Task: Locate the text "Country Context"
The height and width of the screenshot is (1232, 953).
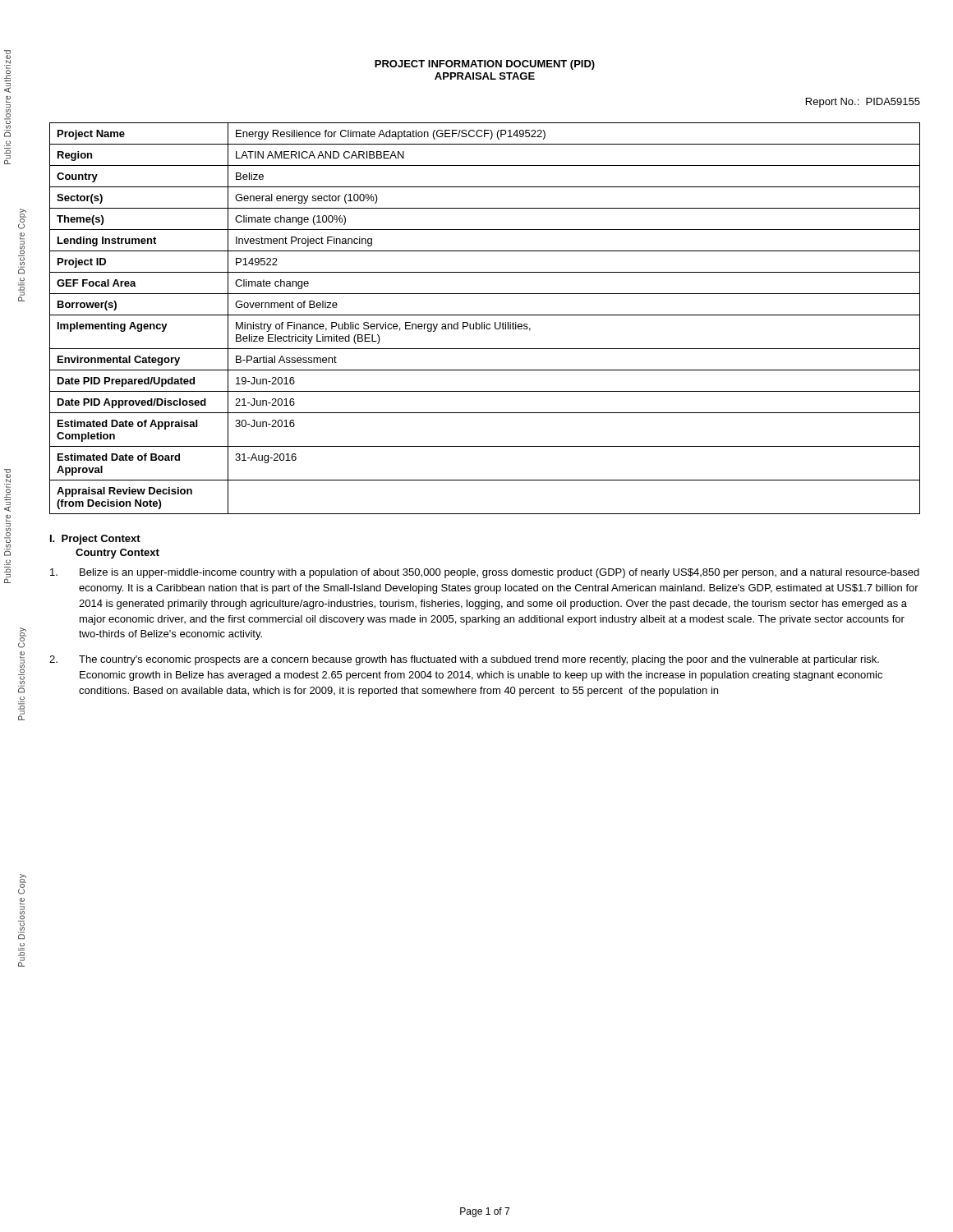Action: [117, 552]
